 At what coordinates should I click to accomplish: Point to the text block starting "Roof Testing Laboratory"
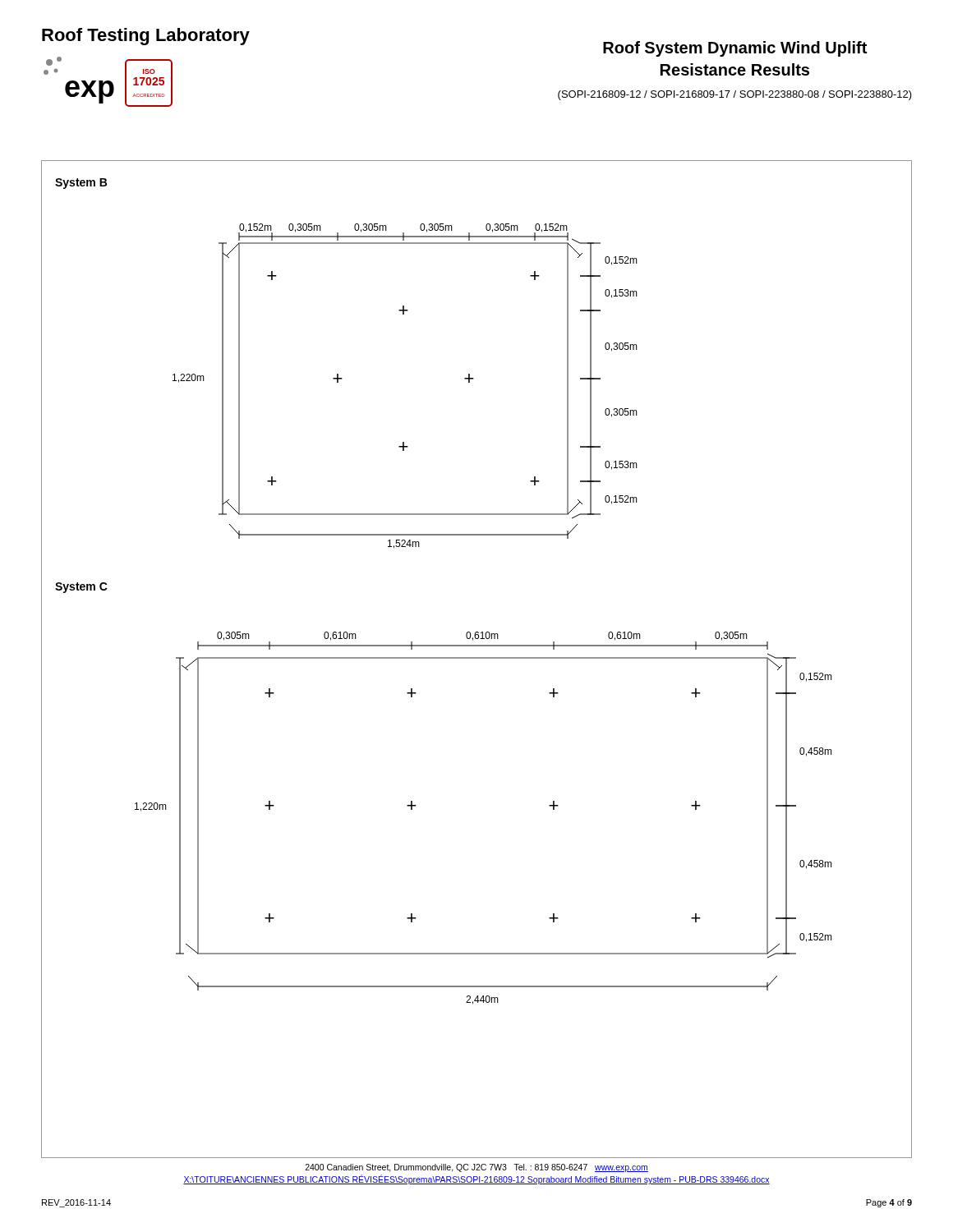coord(145,35)
